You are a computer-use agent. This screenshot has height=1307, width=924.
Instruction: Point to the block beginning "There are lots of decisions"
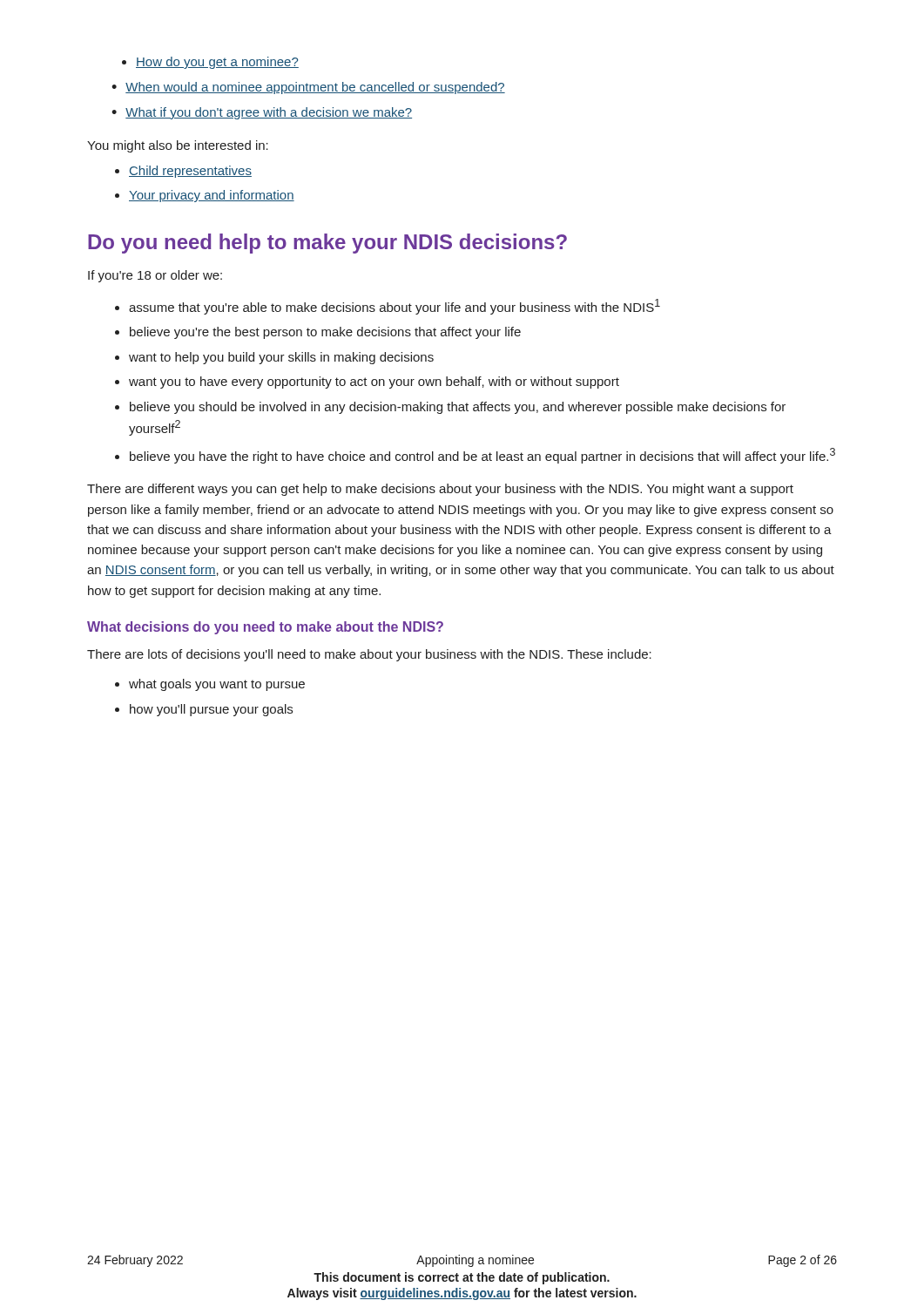[x=370, y=654]
